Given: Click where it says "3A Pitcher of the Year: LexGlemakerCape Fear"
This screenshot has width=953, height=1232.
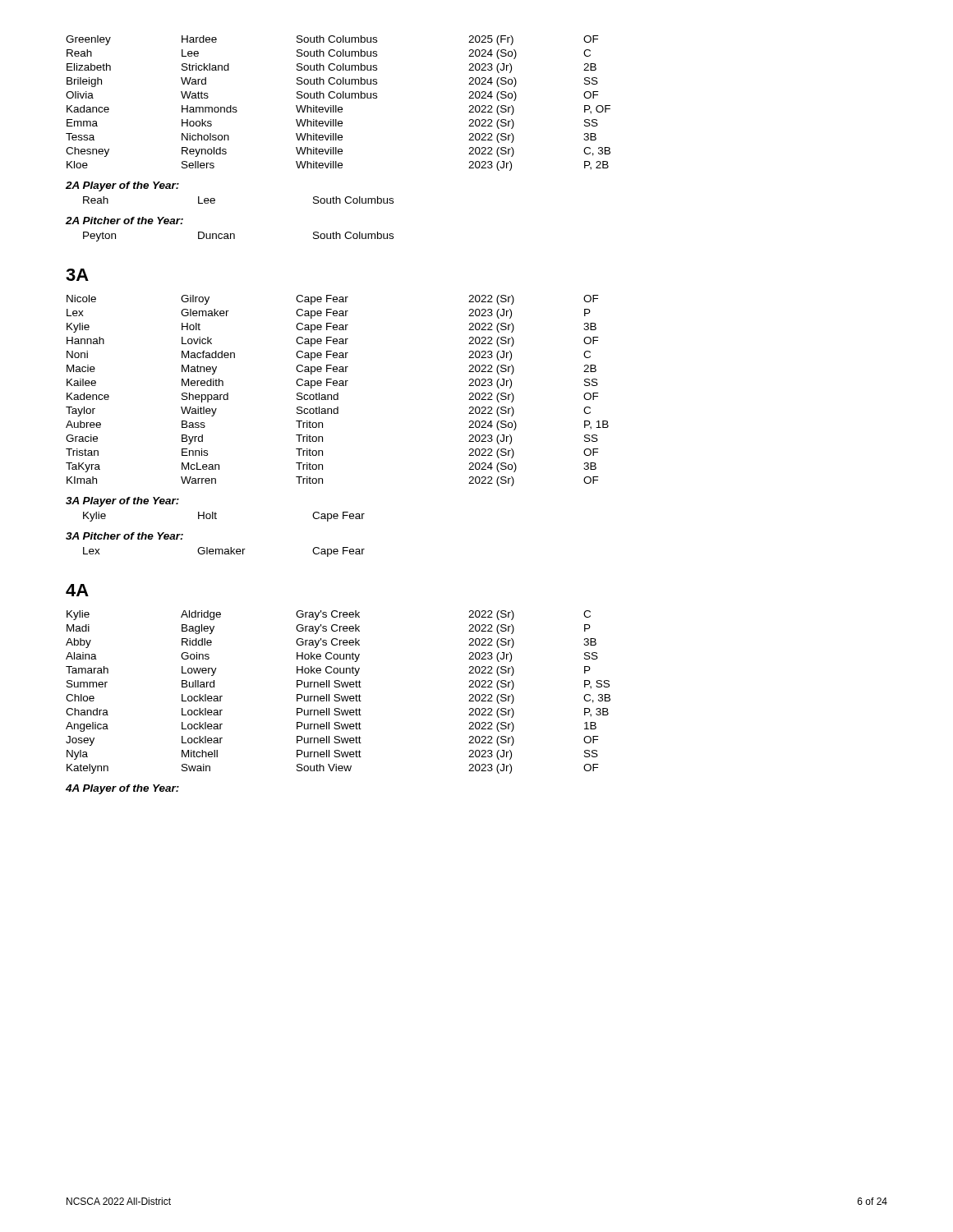Looking at the screenshot, I should [124, 536].
